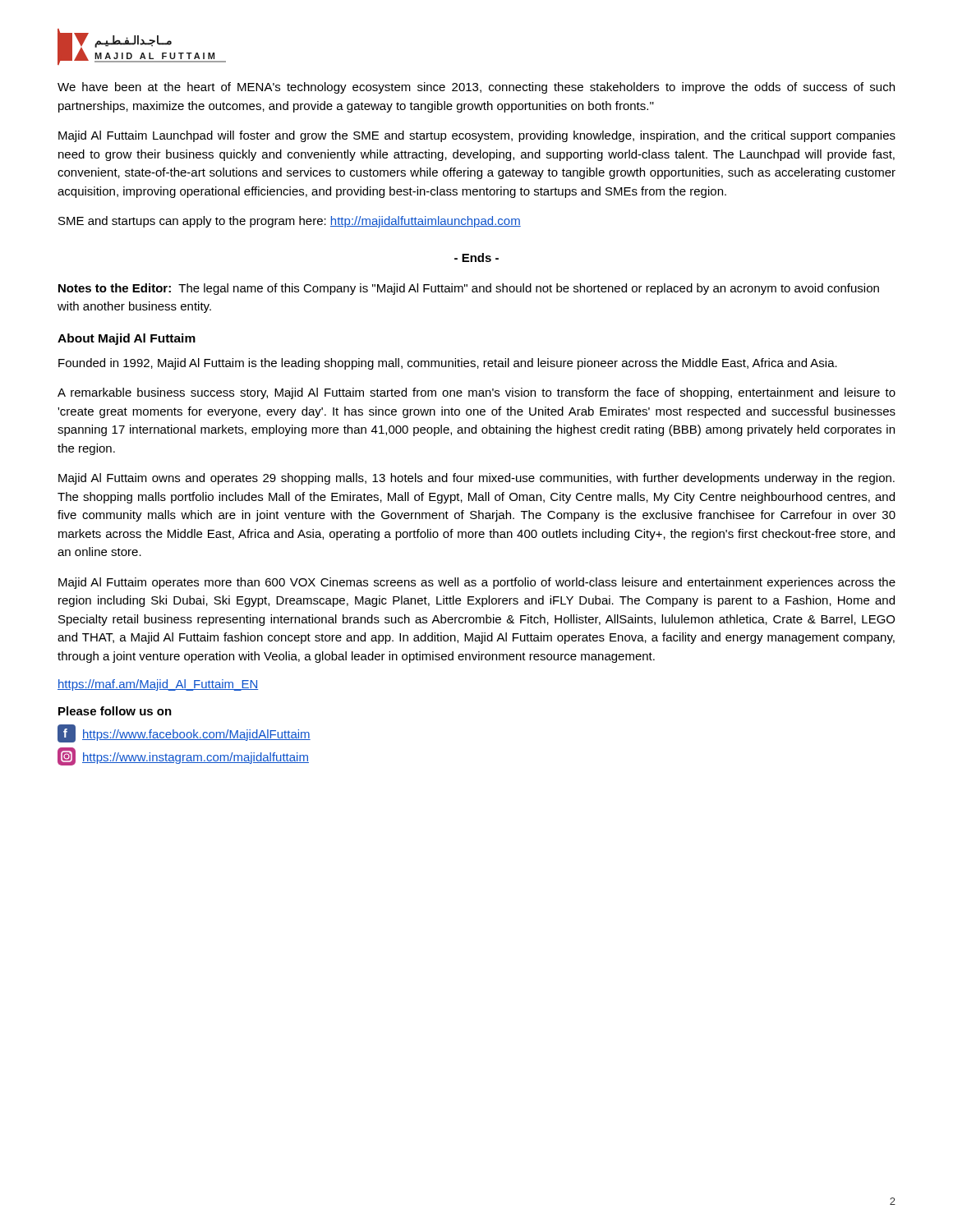
Task: Click on the region starting "Ends -"
Action: (x=476, y=257)
